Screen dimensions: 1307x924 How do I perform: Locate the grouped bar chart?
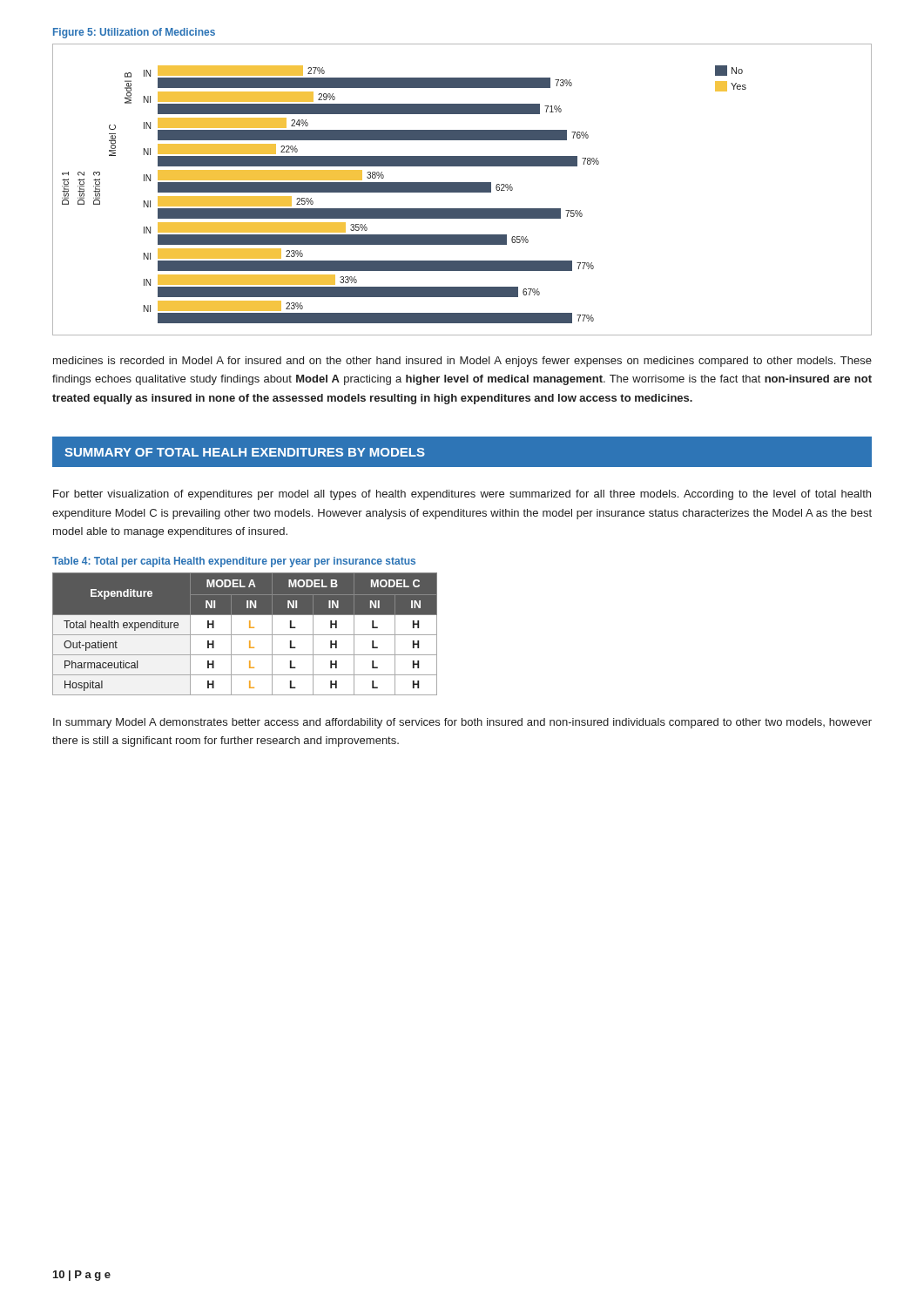pos(462,190)
